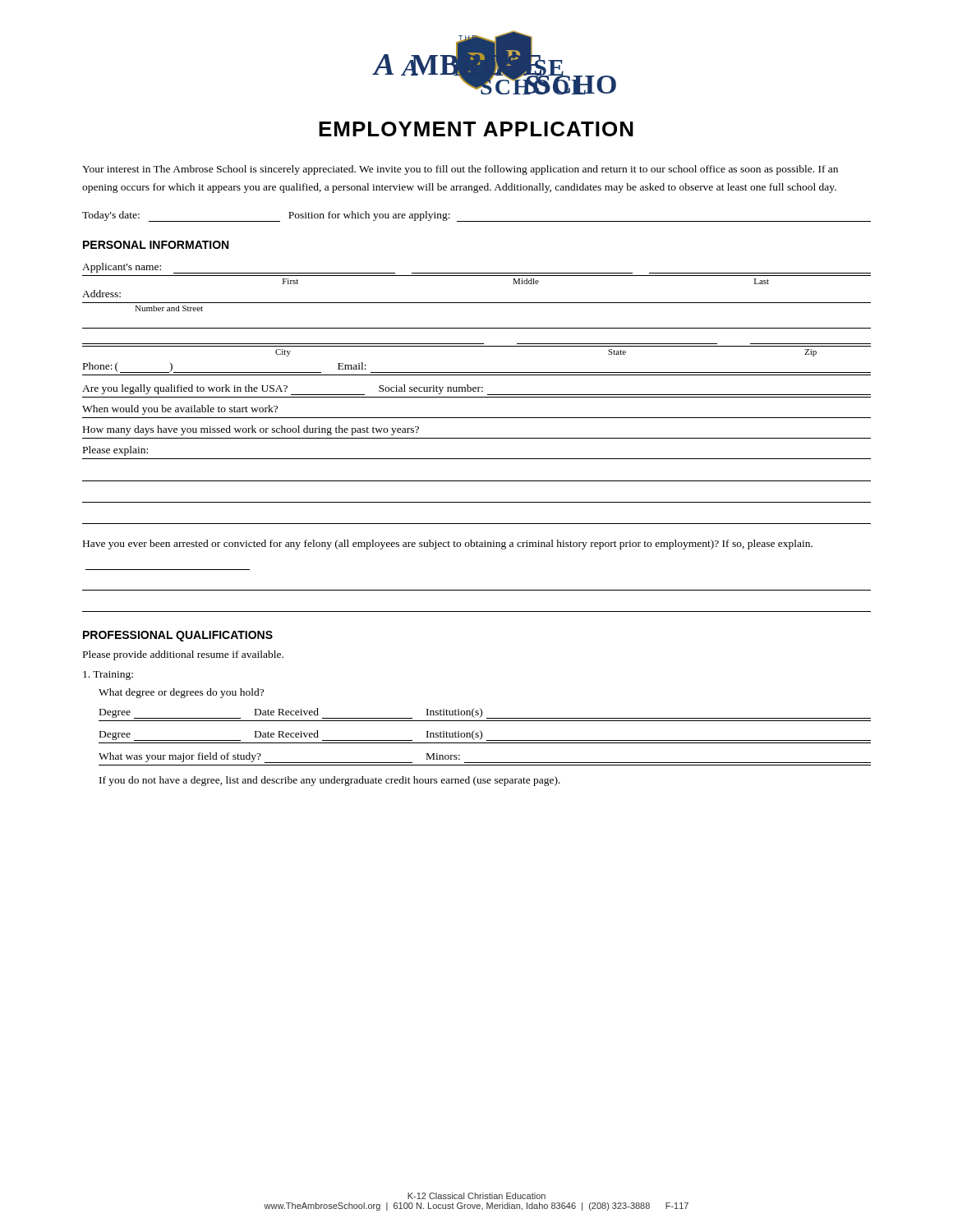Select the text block starting "City State Zip"

pos(476,343)
